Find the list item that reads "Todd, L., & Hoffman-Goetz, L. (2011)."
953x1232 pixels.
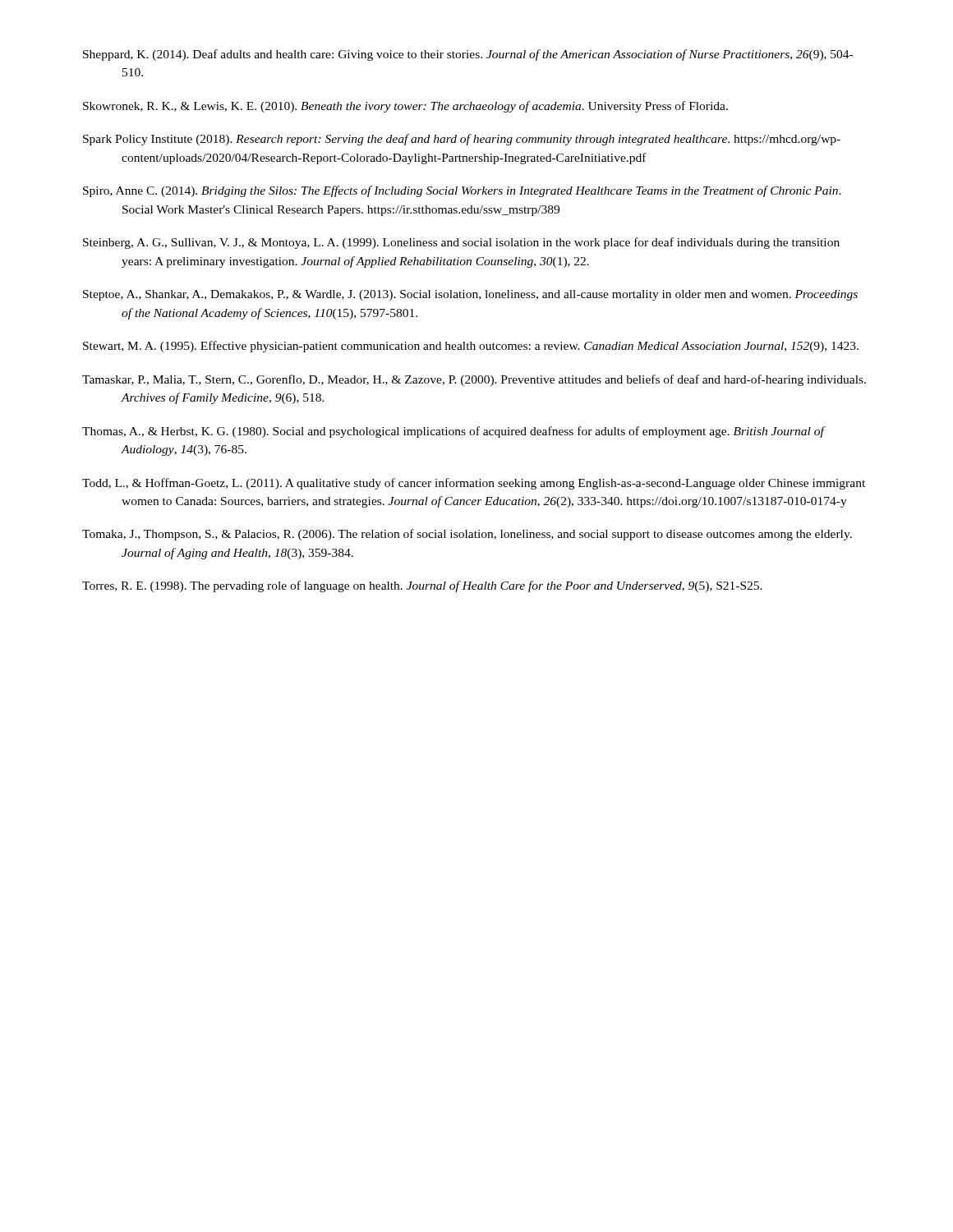(x=474, y=491)
